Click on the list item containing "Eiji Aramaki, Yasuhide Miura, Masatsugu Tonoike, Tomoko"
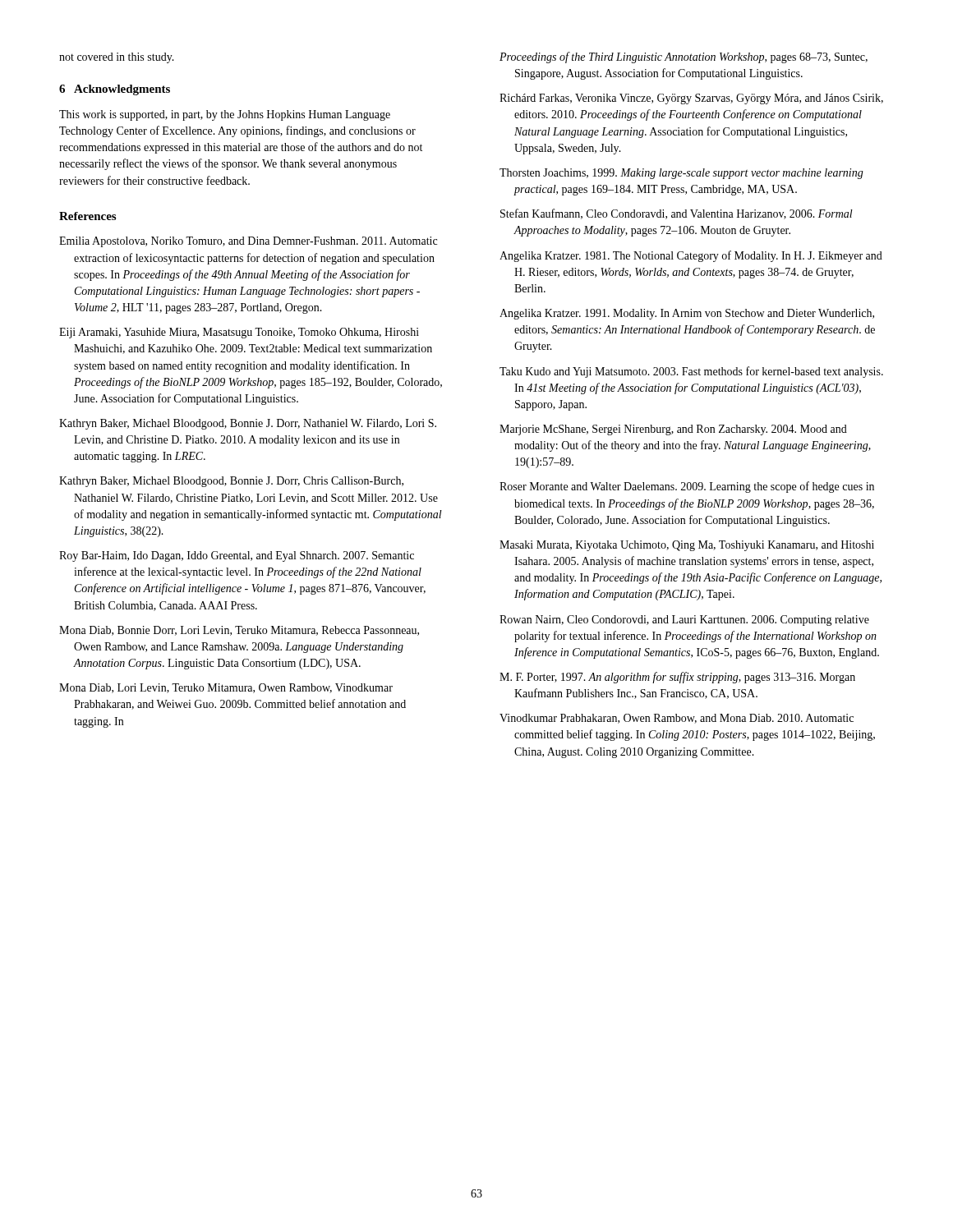 point(251,366)
